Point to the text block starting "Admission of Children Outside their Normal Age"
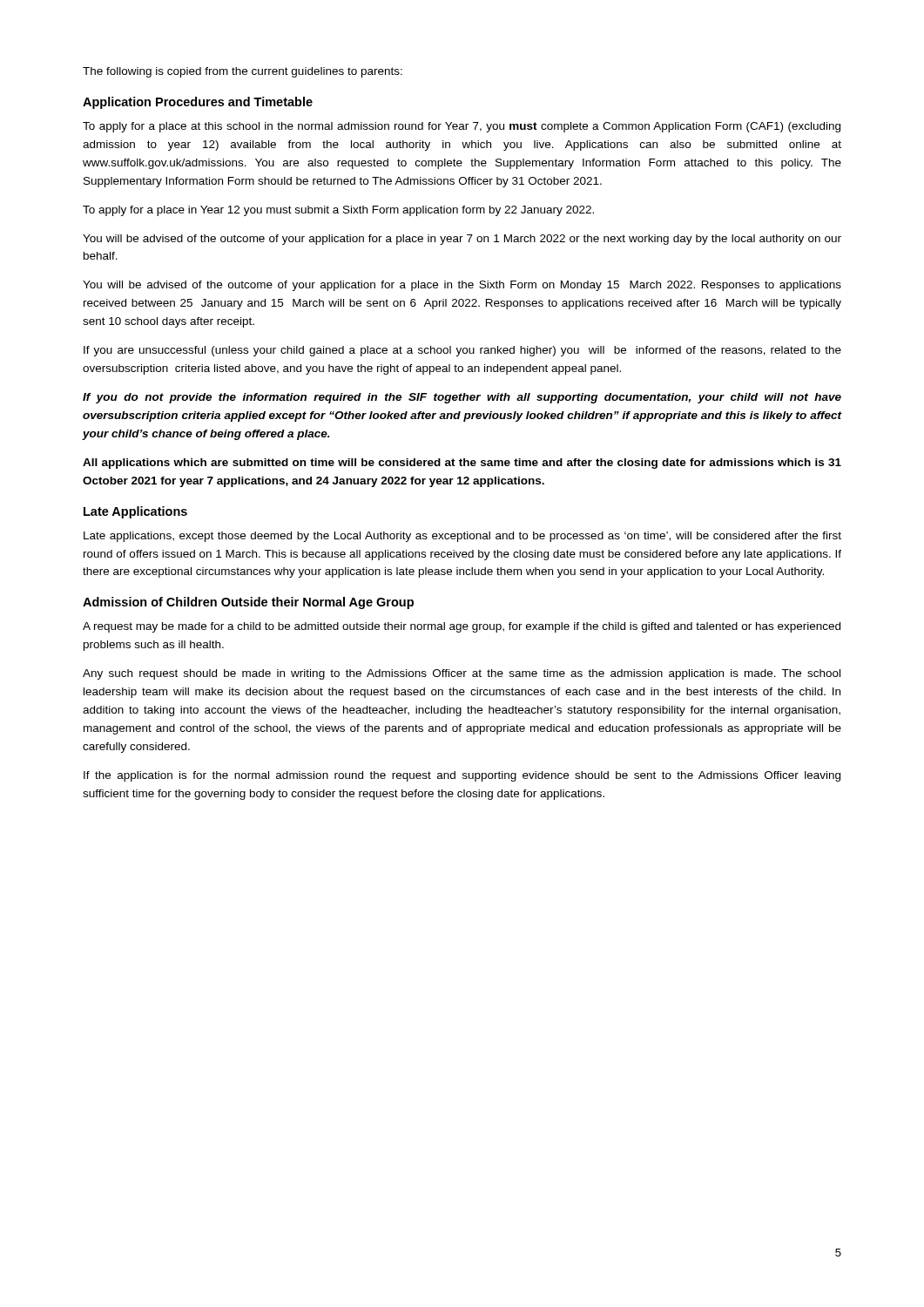 248,602
